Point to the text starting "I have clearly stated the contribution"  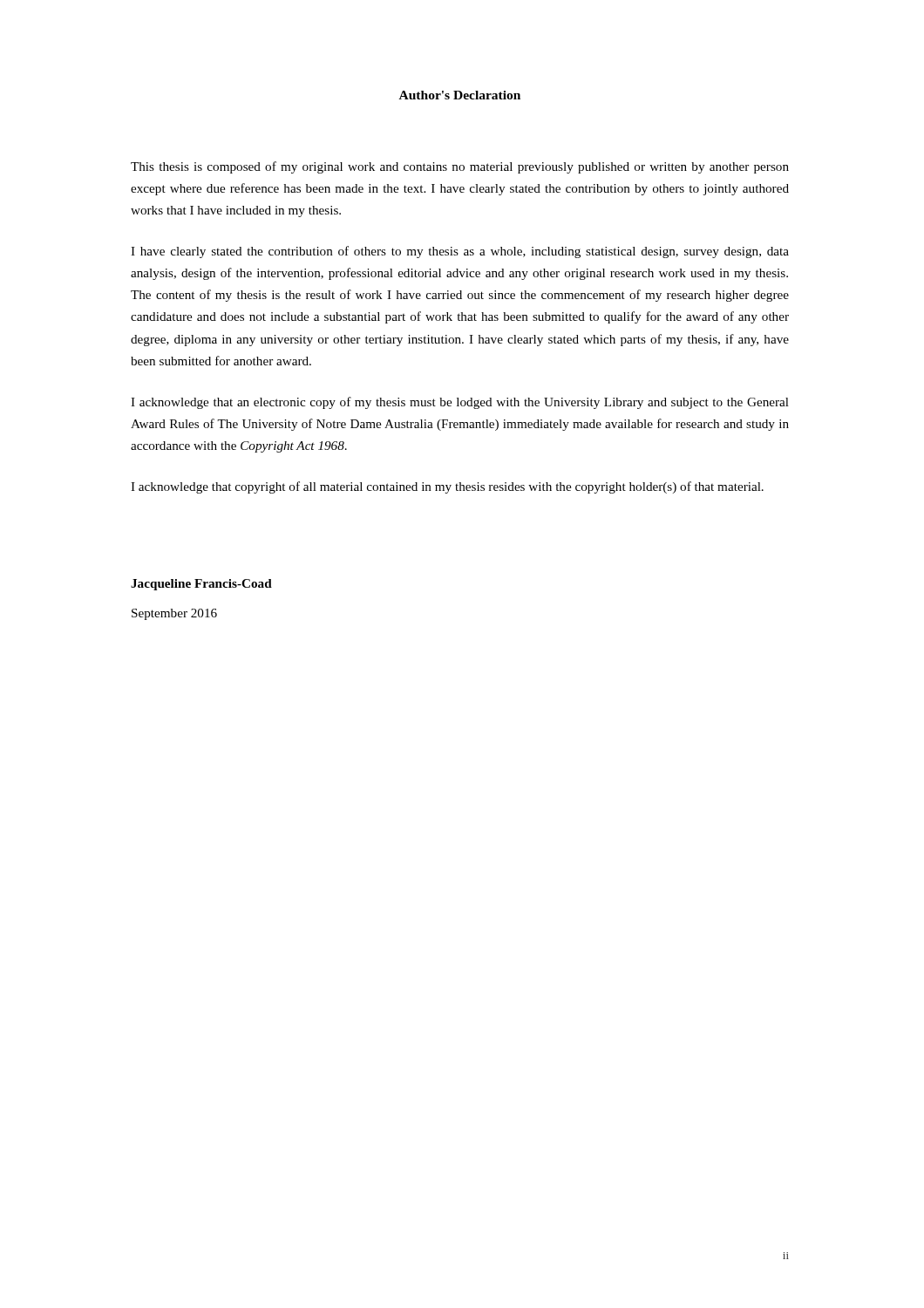point(460,306)
